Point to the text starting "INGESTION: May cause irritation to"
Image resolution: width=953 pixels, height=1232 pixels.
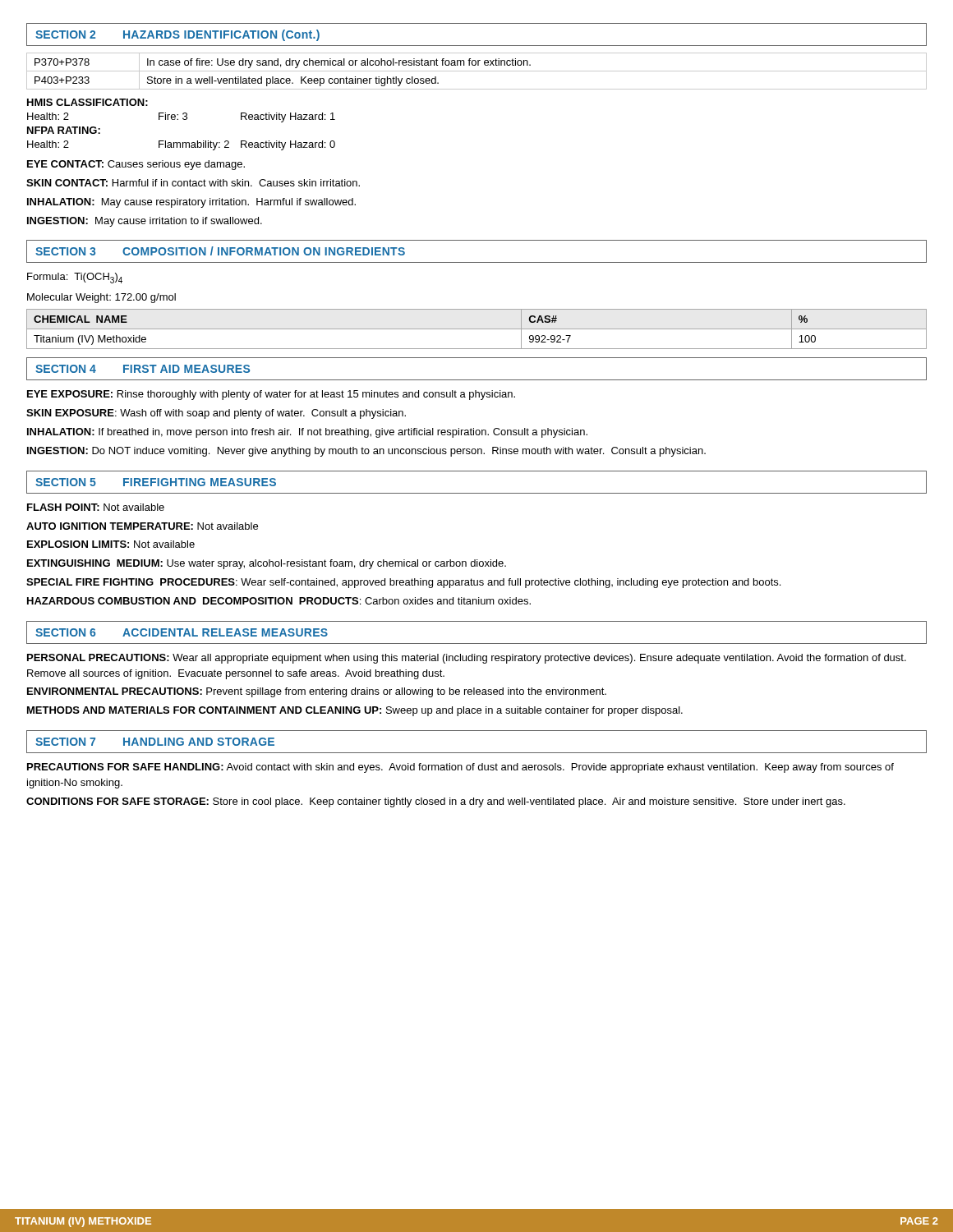(x=144, y=220)
